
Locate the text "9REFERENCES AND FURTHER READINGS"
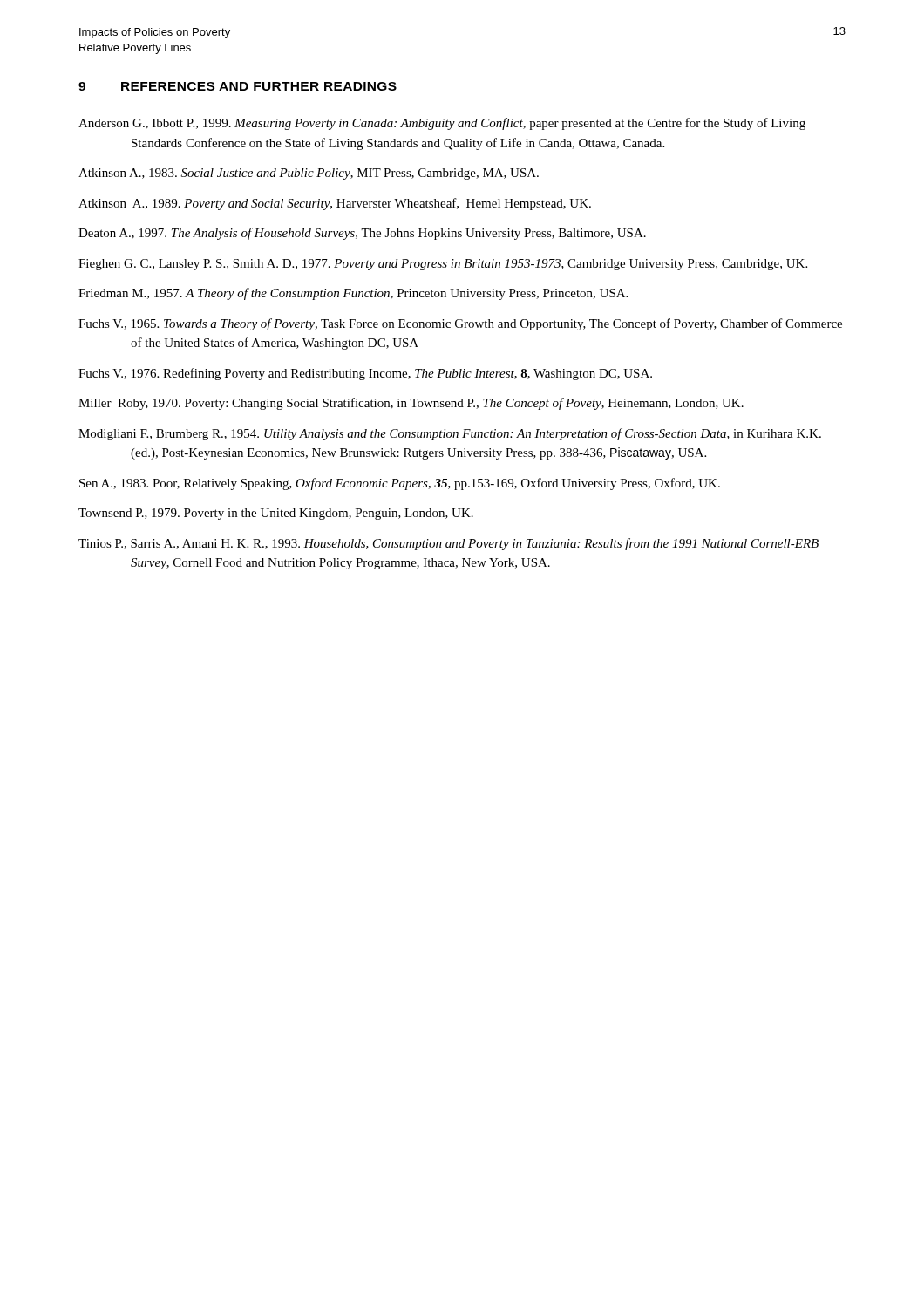click(x=238, y=86)
